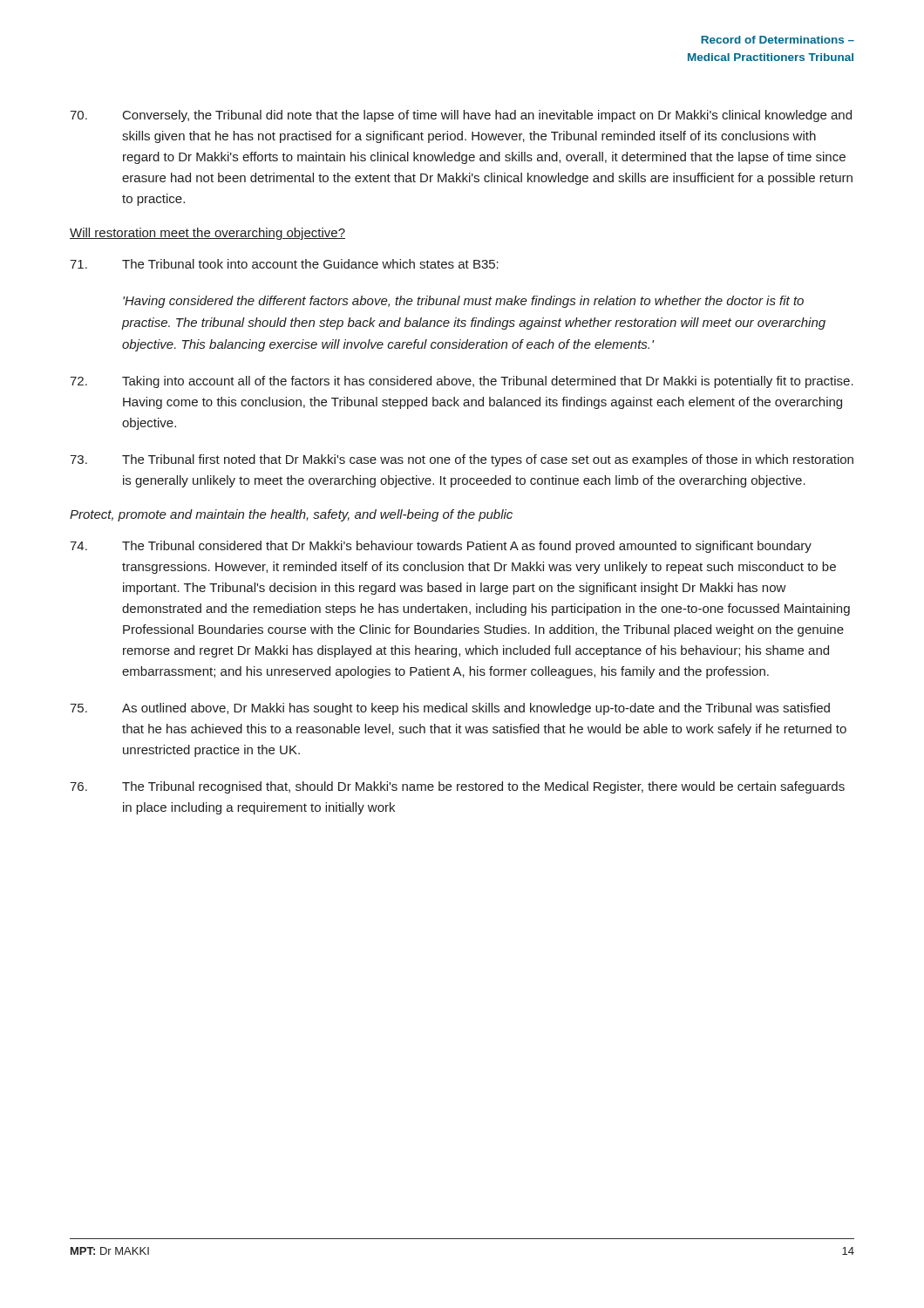
Task: Click the section header that begins "Will restoration meet"
Action: coord(207,232)
